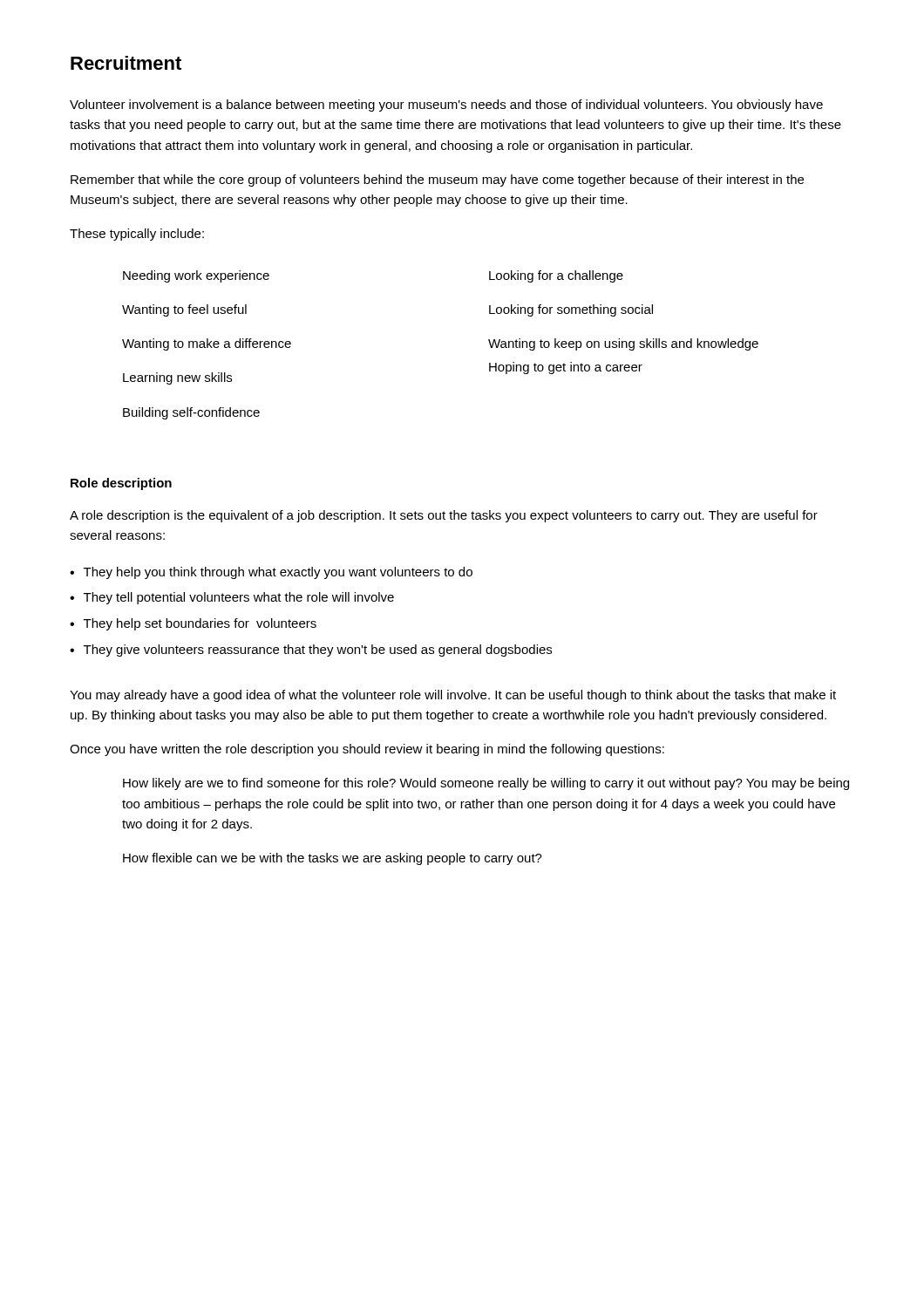Find "Learning new skills" on this page
The height and width of the screenshot is (1308, 924).
[x=177, y=377]
